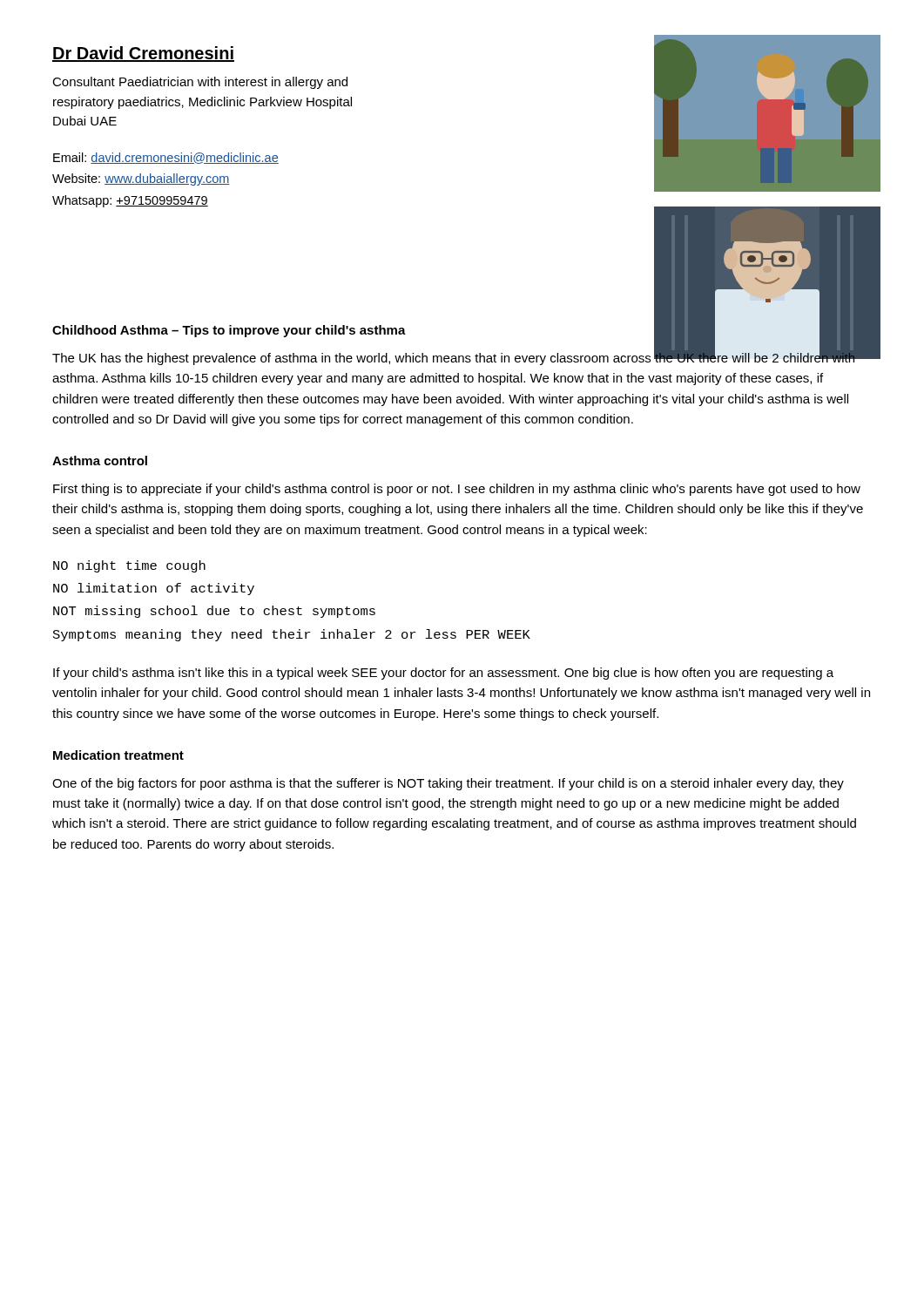Click the passage that begins "First thing is"
The height and width of the screenshot is (1307, 924).
point(458,509)
